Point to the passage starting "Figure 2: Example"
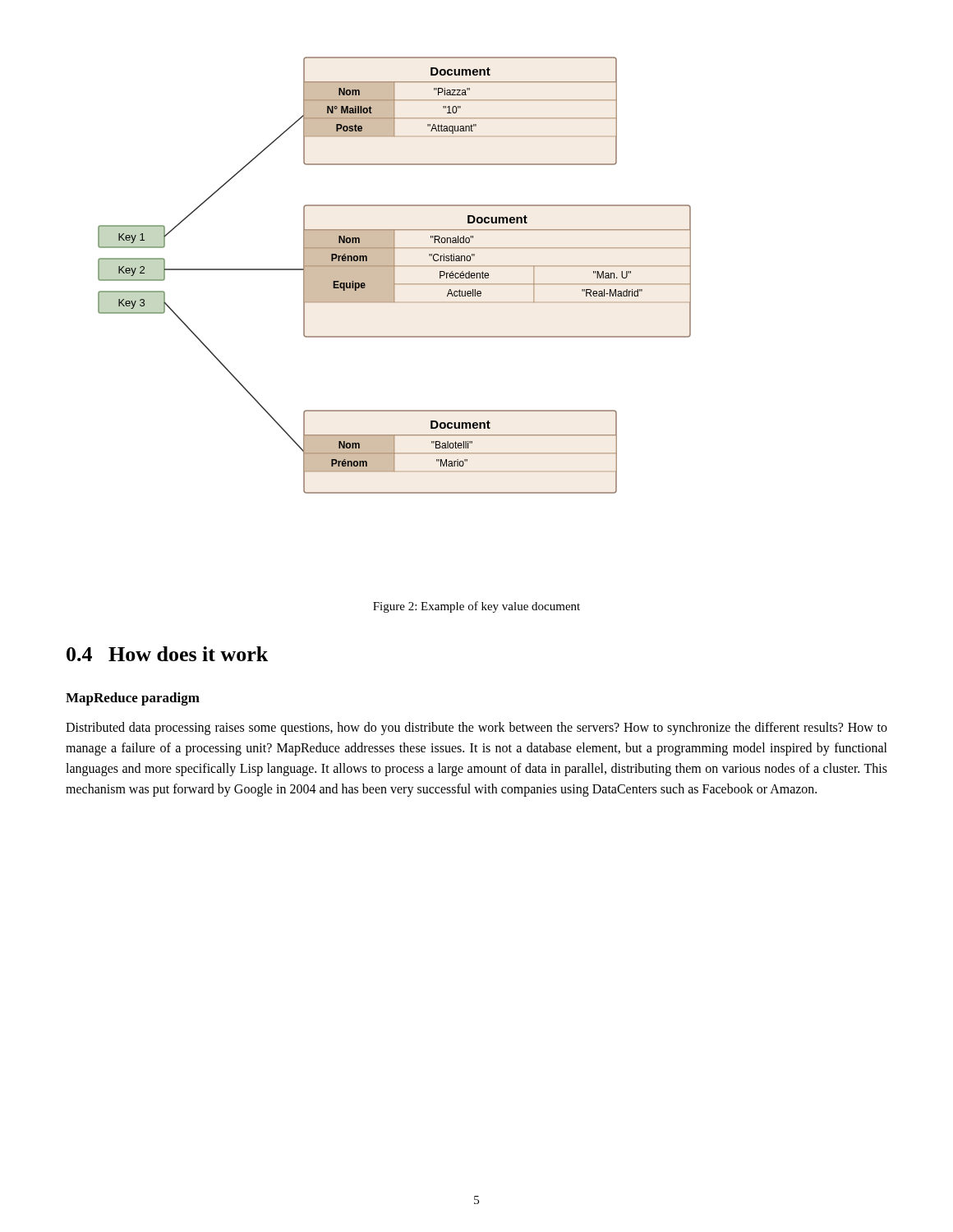This screenshot has width=953, height=1232. [476, 606]
